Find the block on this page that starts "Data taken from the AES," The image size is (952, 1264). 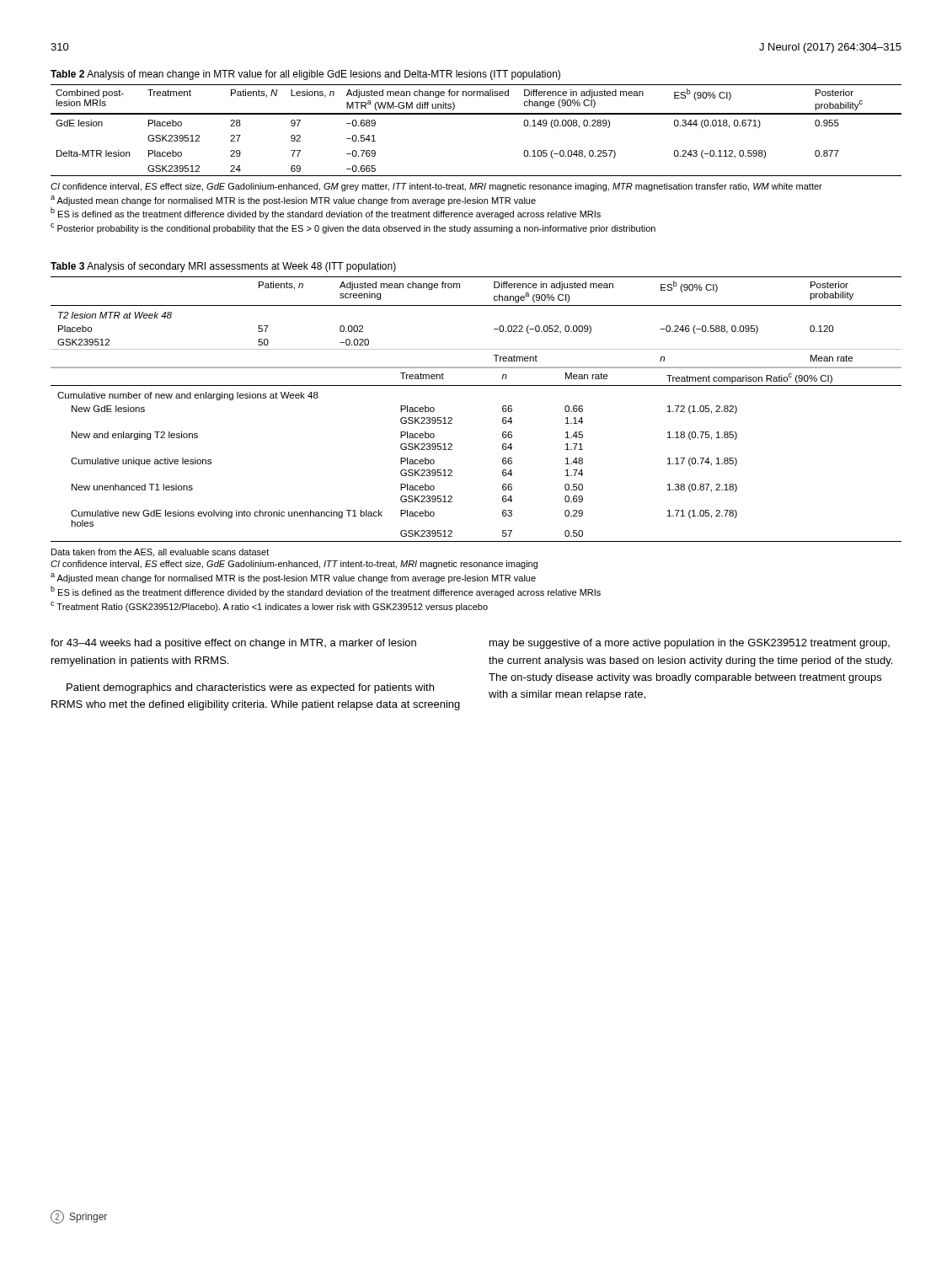160,552
